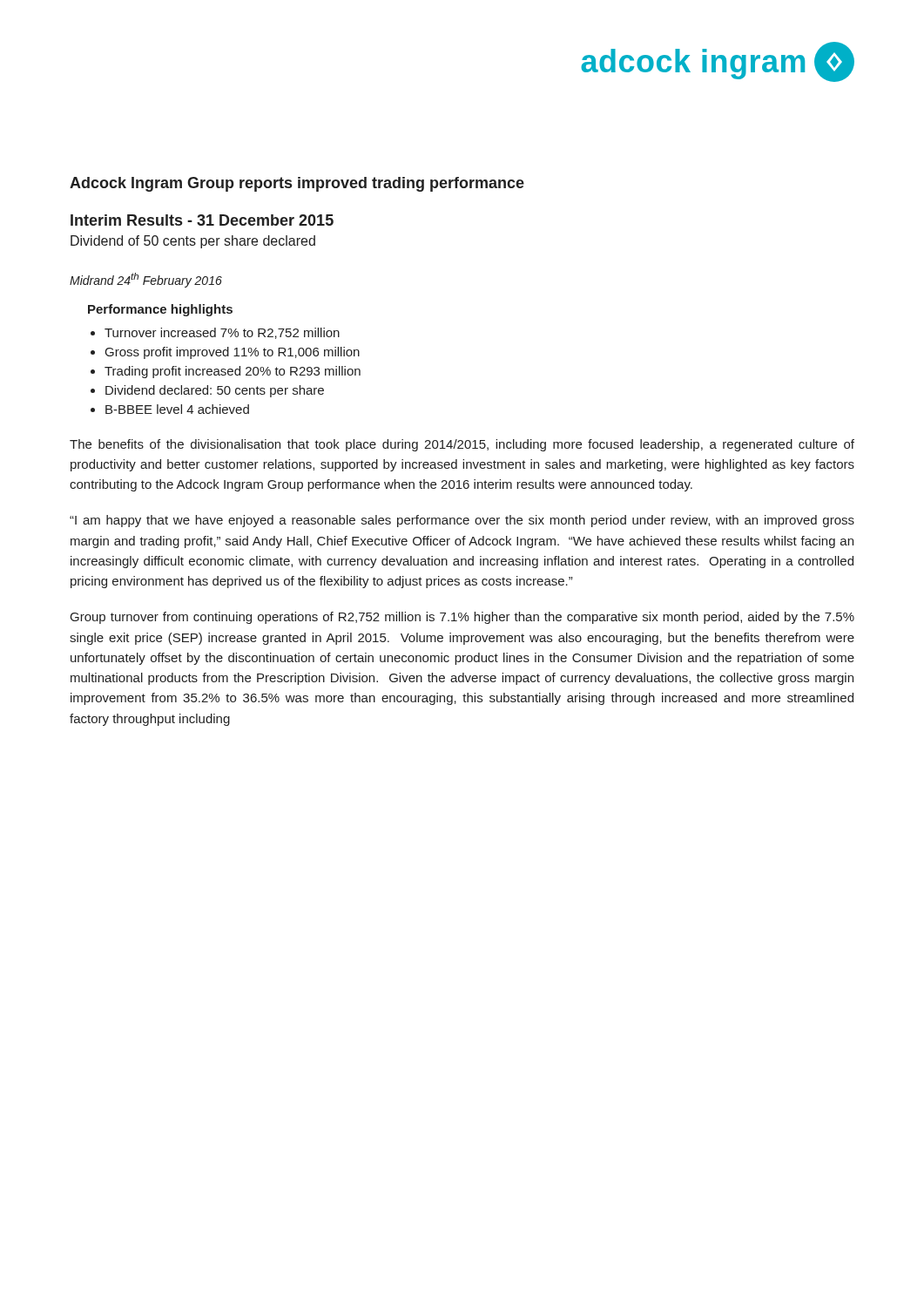Select the passage starting "Interim Results - 31"

[202, 220]
